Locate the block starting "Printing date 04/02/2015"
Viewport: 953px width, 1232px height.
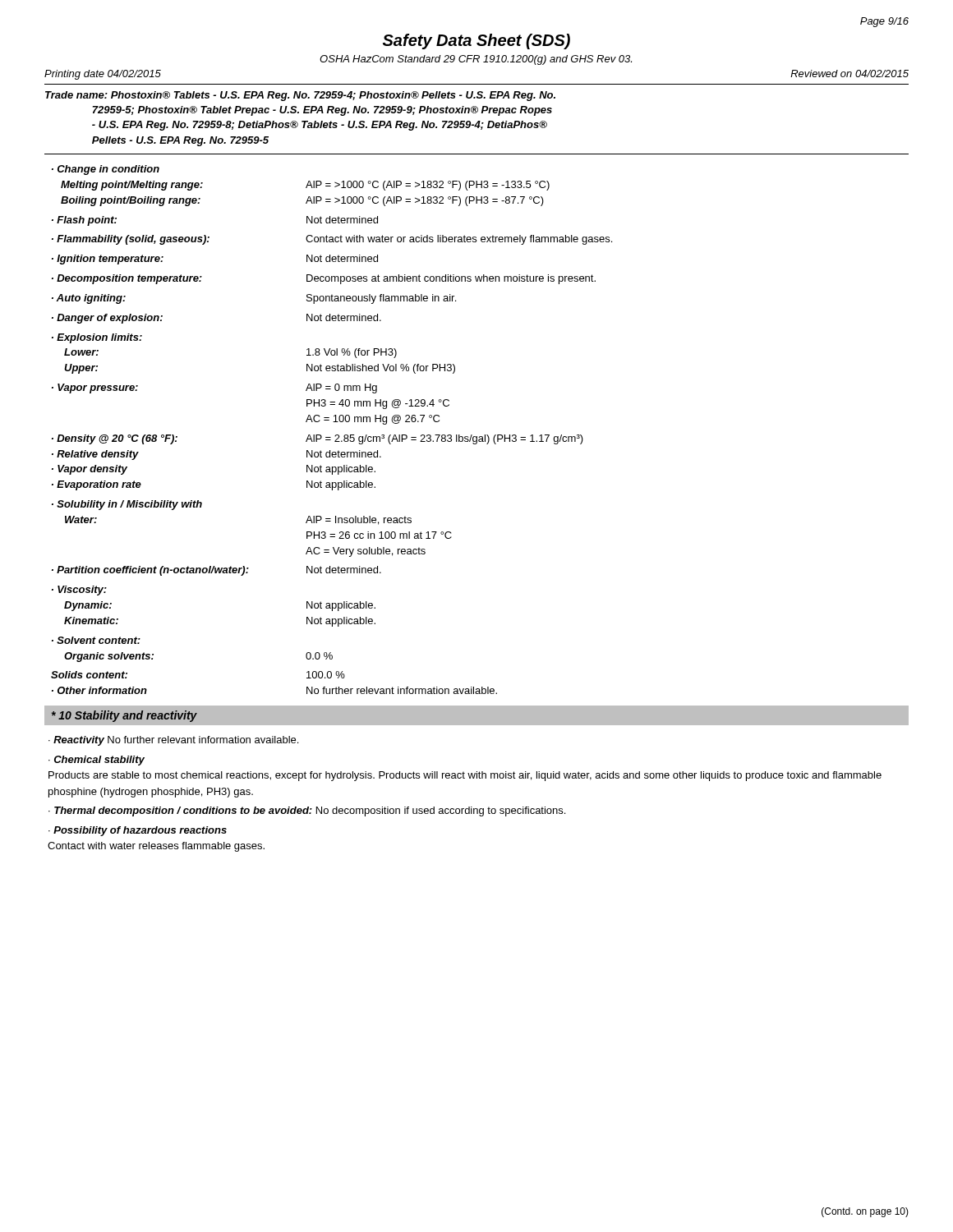pyautogui.click(x=103, y=74)
